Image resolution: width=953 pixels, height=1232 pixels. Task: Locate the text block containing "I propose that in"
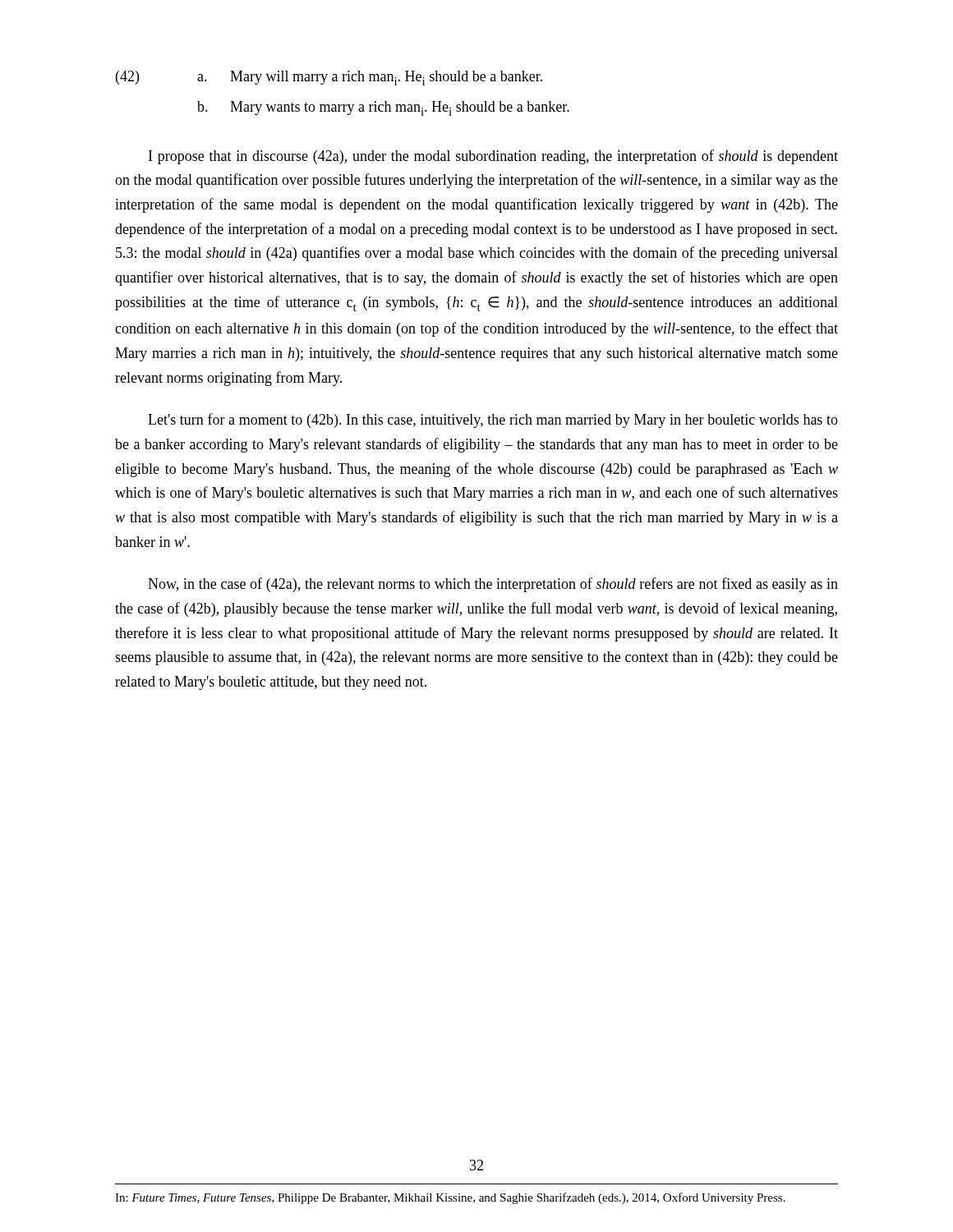click(x=476, y=267)
